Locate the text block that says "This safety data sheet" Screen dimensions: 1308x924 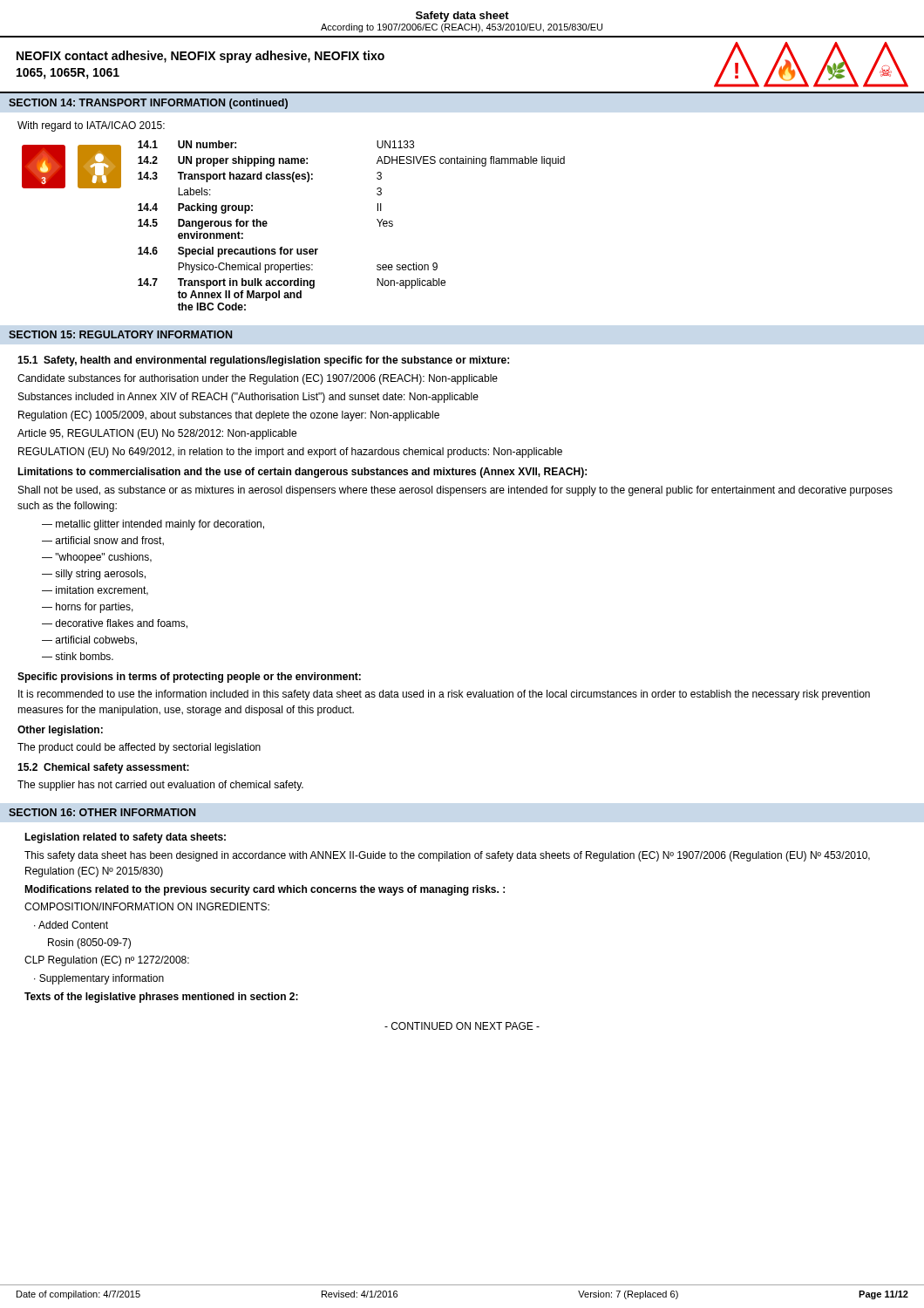(x=447, y=863)
